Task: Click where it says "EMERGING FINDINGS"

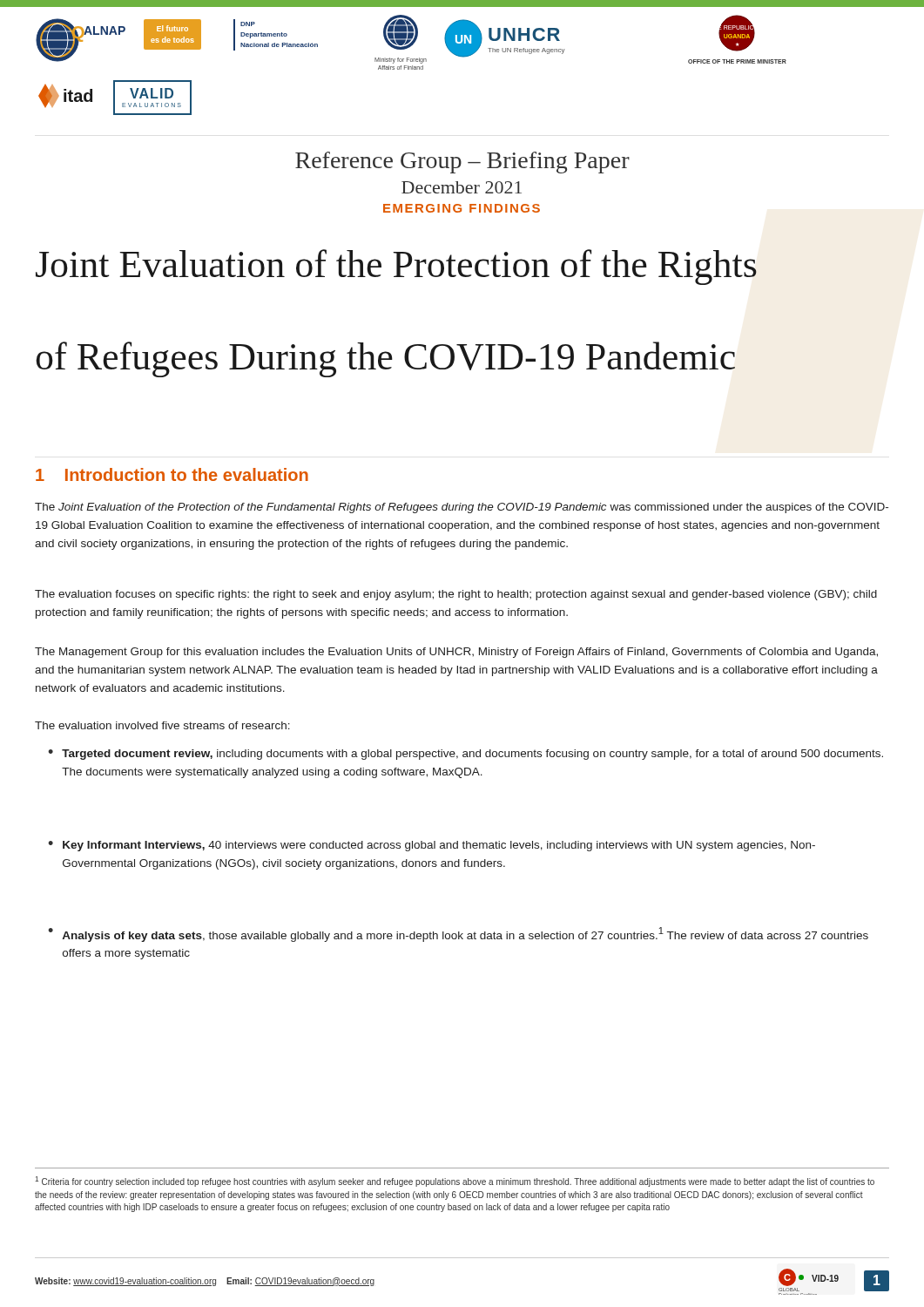Action: tap(462, 208)
